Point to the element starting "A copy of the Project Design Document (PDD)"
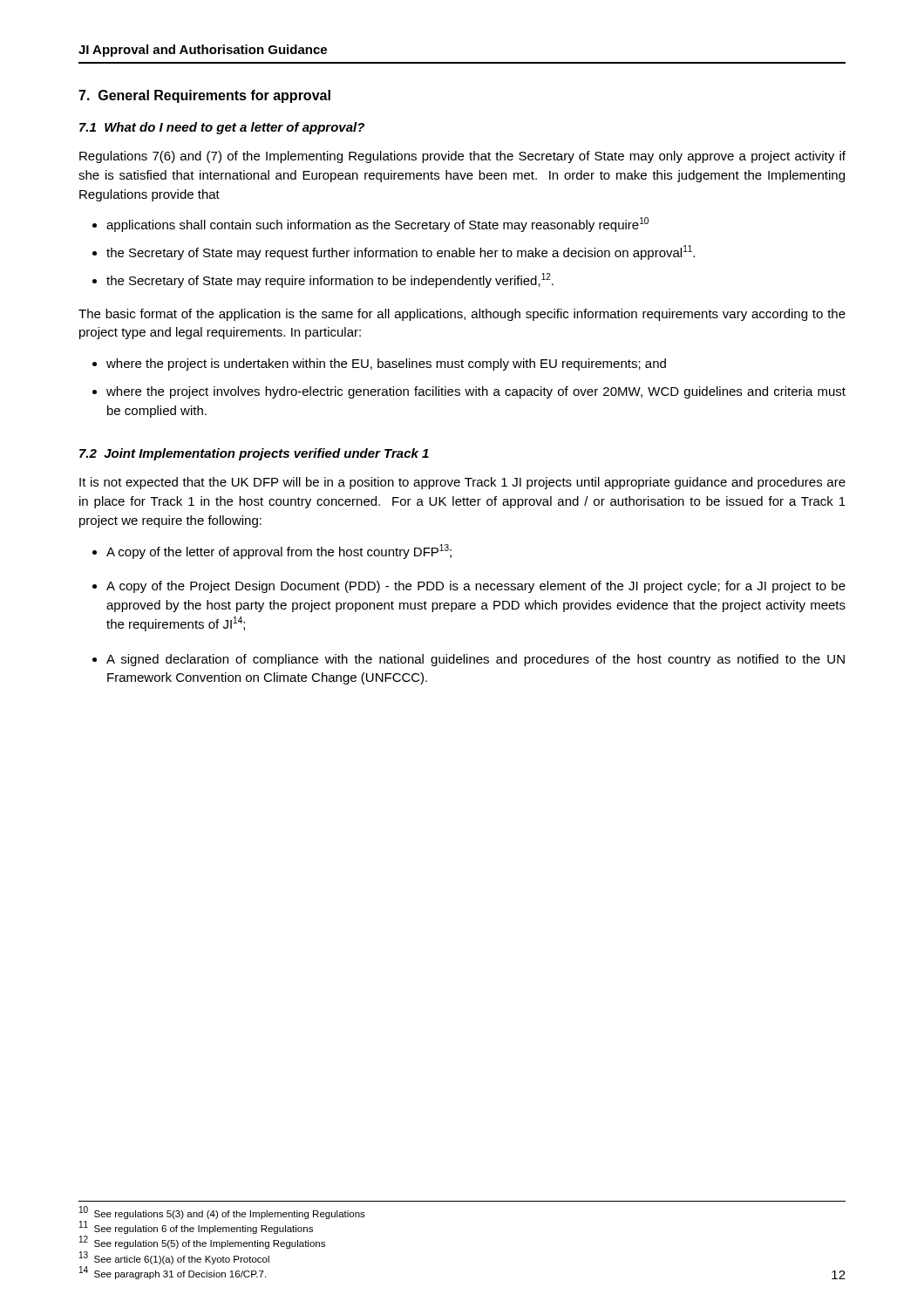The image size is (924, 1308). click(x=476, y=605)
